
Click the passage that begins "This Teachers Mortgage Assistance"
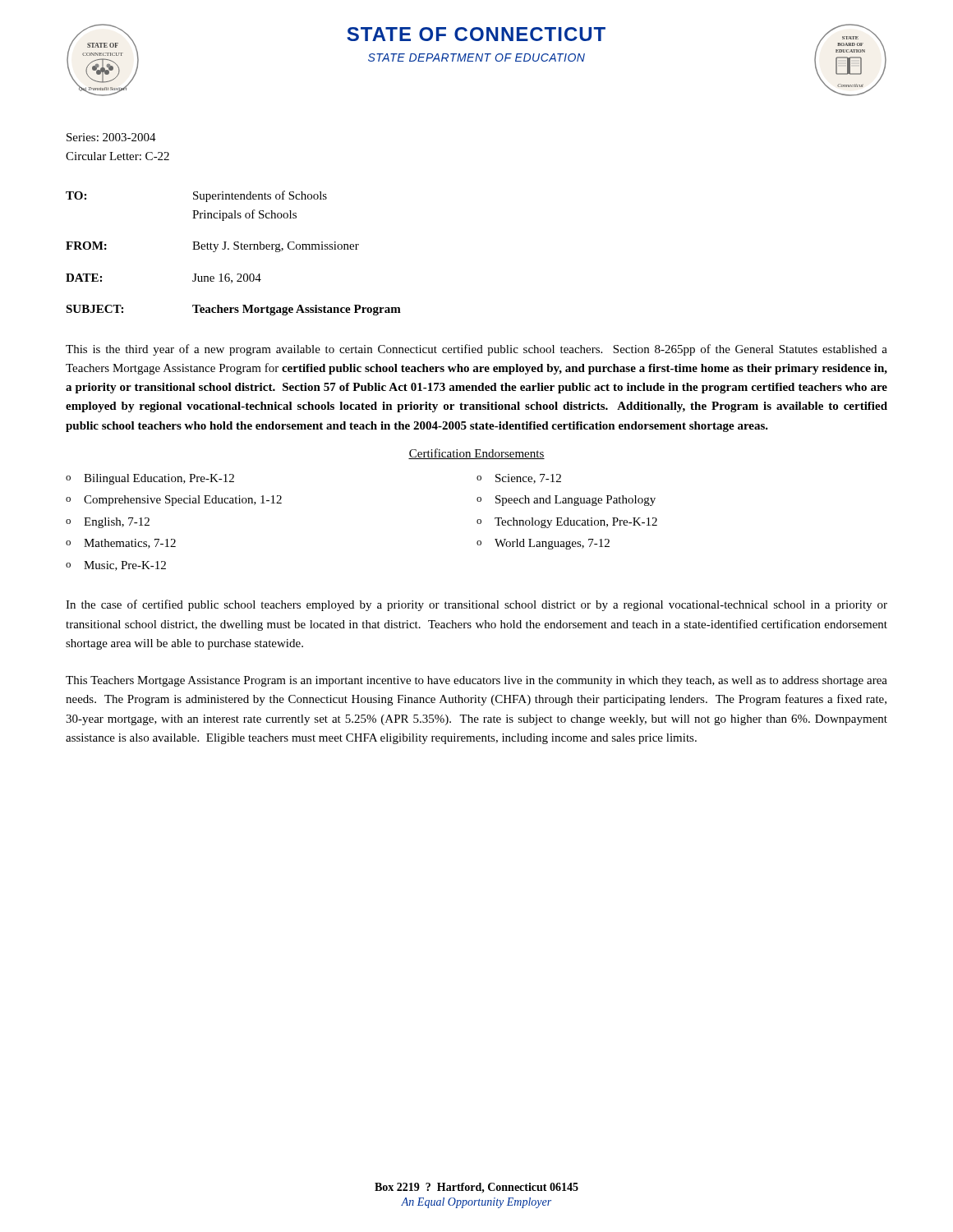pyautogui.click(x=476, y=709)
